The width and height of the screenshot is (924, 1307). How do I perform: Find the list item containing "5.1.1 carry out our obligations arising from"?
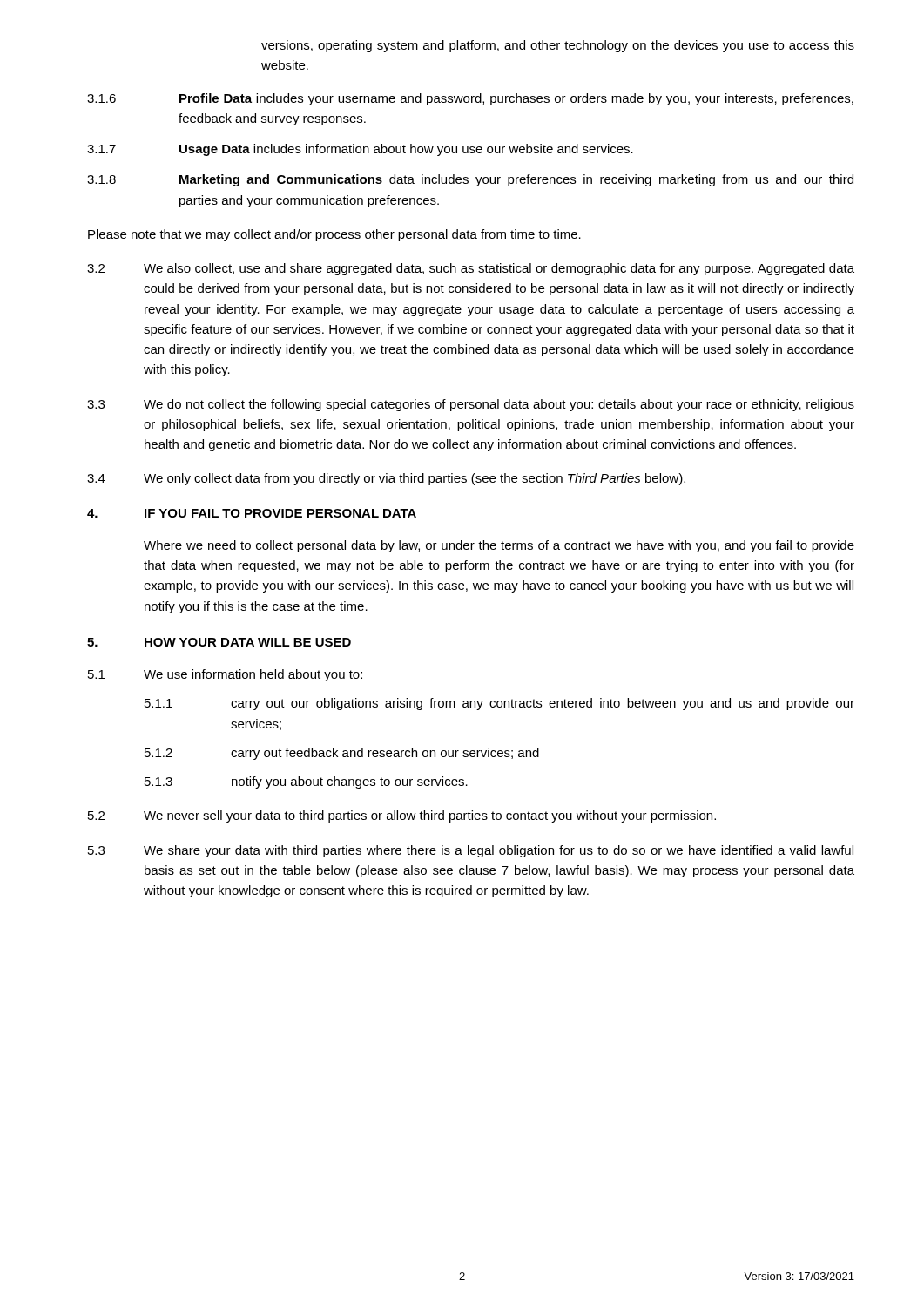click(x=499, y=713)
